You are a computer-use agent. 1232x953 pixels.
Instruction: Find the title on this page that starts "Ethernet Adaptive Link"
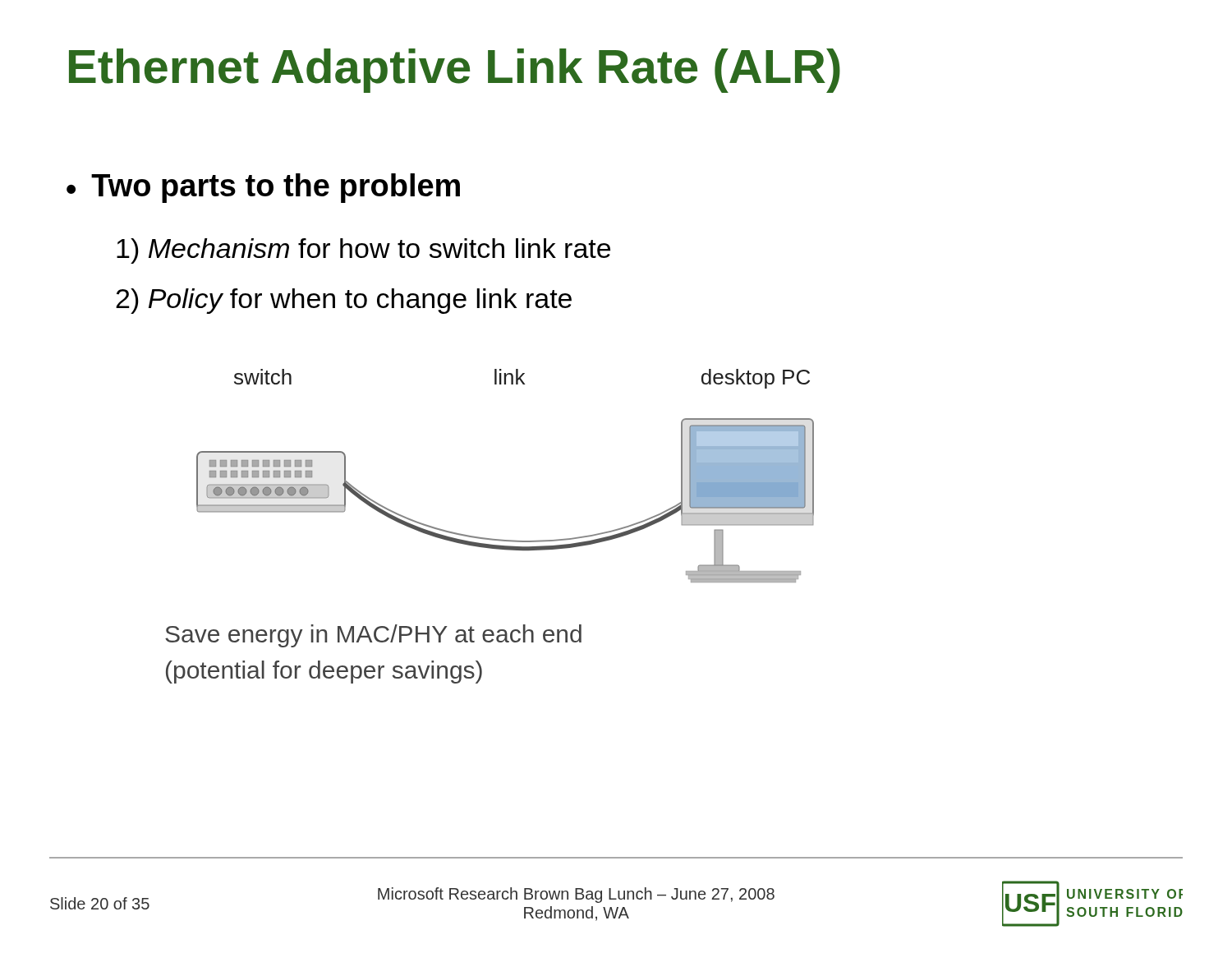tap(616, 67)
